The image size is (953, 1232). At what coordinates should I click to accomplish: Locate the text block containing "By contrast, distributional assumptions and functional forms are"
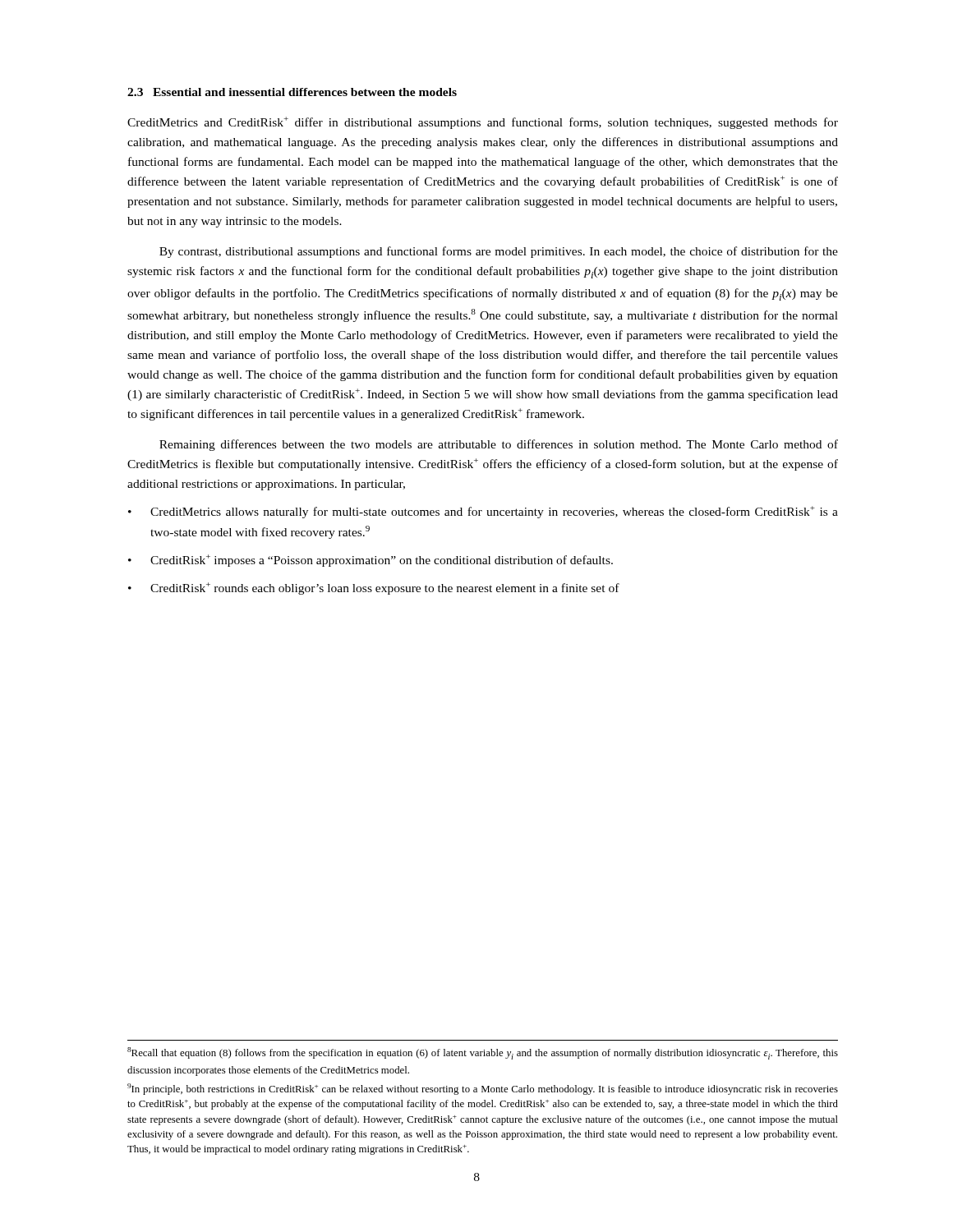click(483, 333)
